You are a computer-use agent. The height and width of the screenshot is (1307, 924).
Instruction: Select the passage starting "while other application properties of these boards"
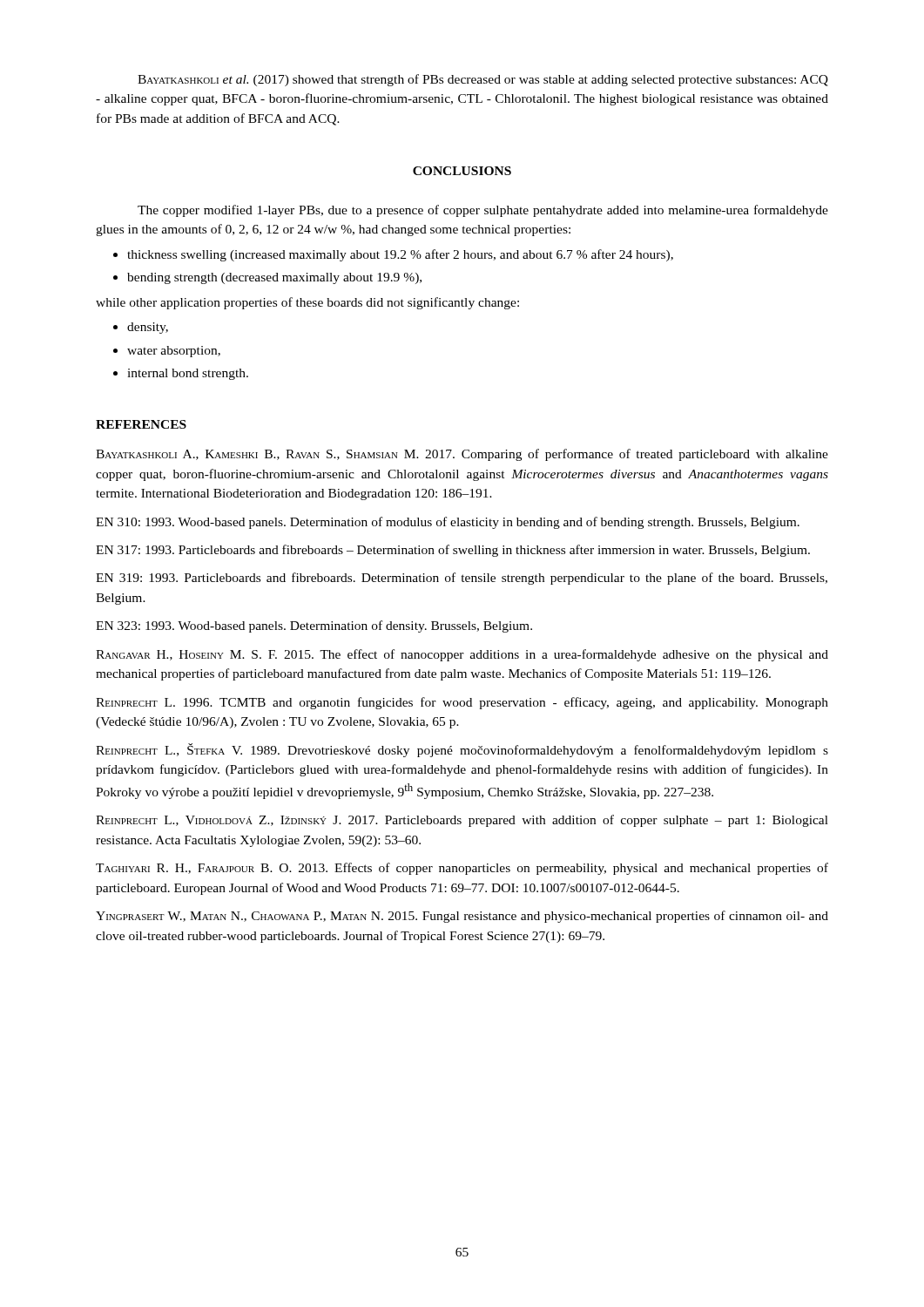point(308,302)
